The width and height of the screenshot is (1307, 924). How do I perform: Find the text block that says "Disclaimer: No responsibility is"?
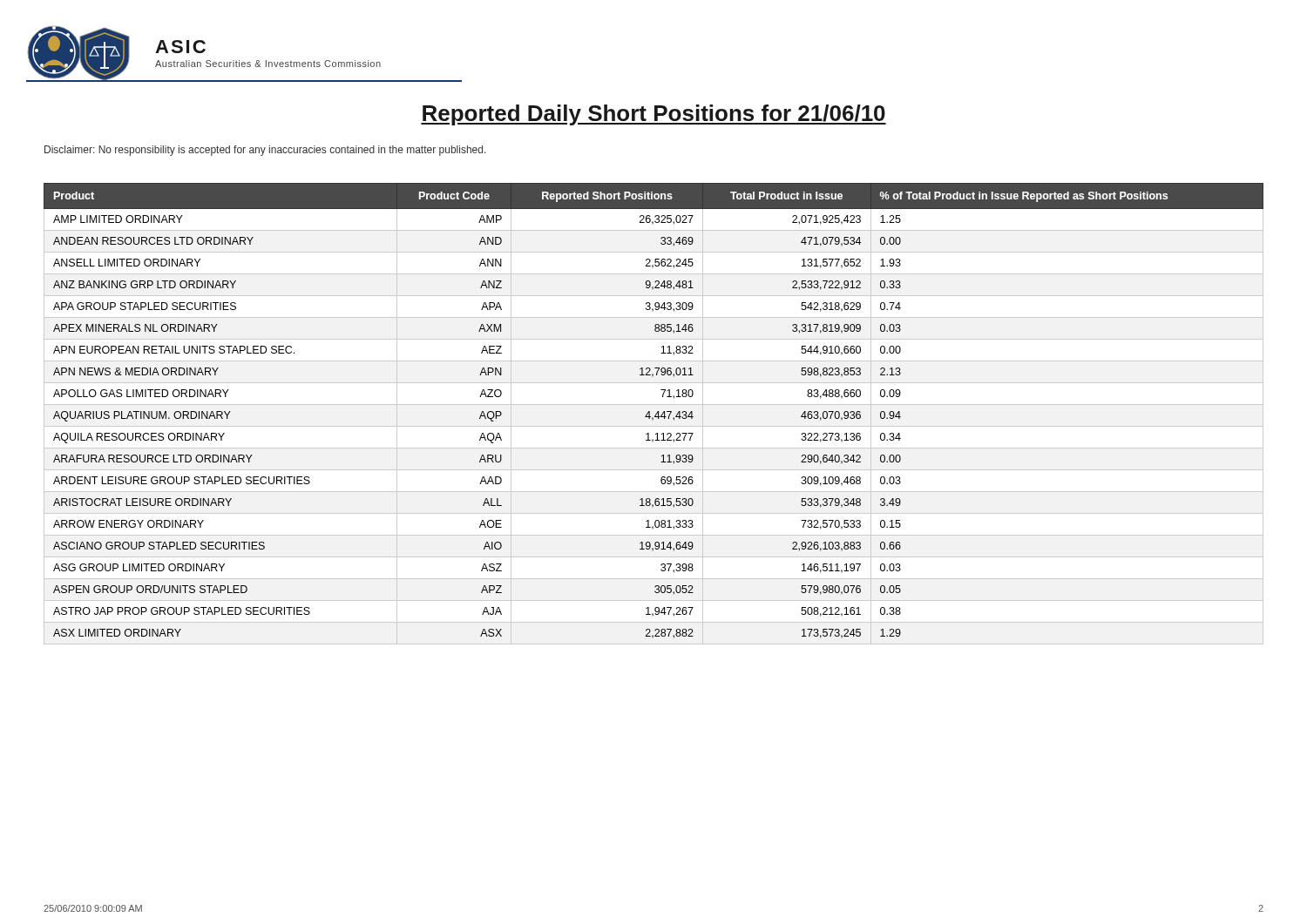[265, 150]
